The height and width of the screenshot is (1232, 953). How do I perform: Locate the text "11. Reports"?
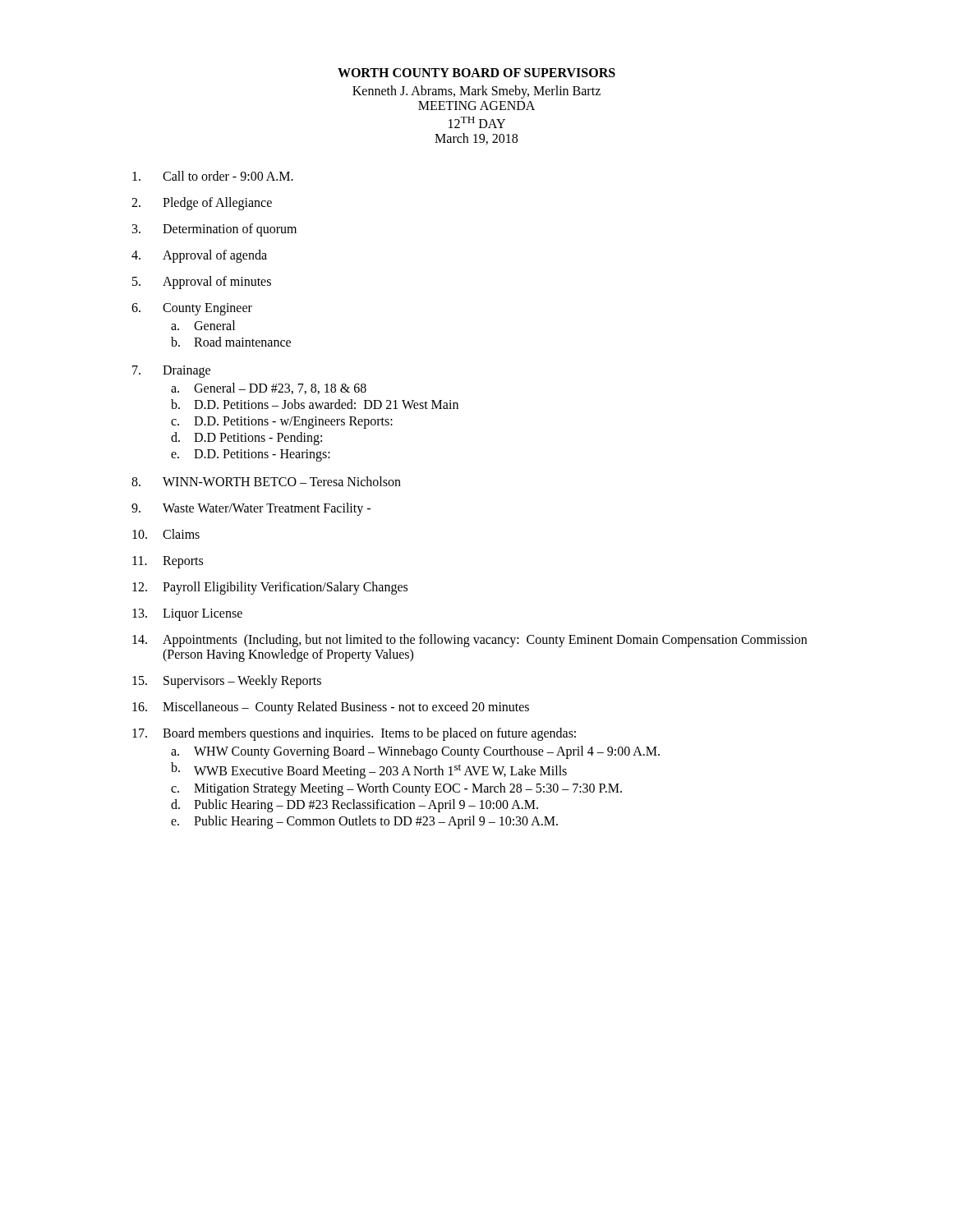click(168, 562)
